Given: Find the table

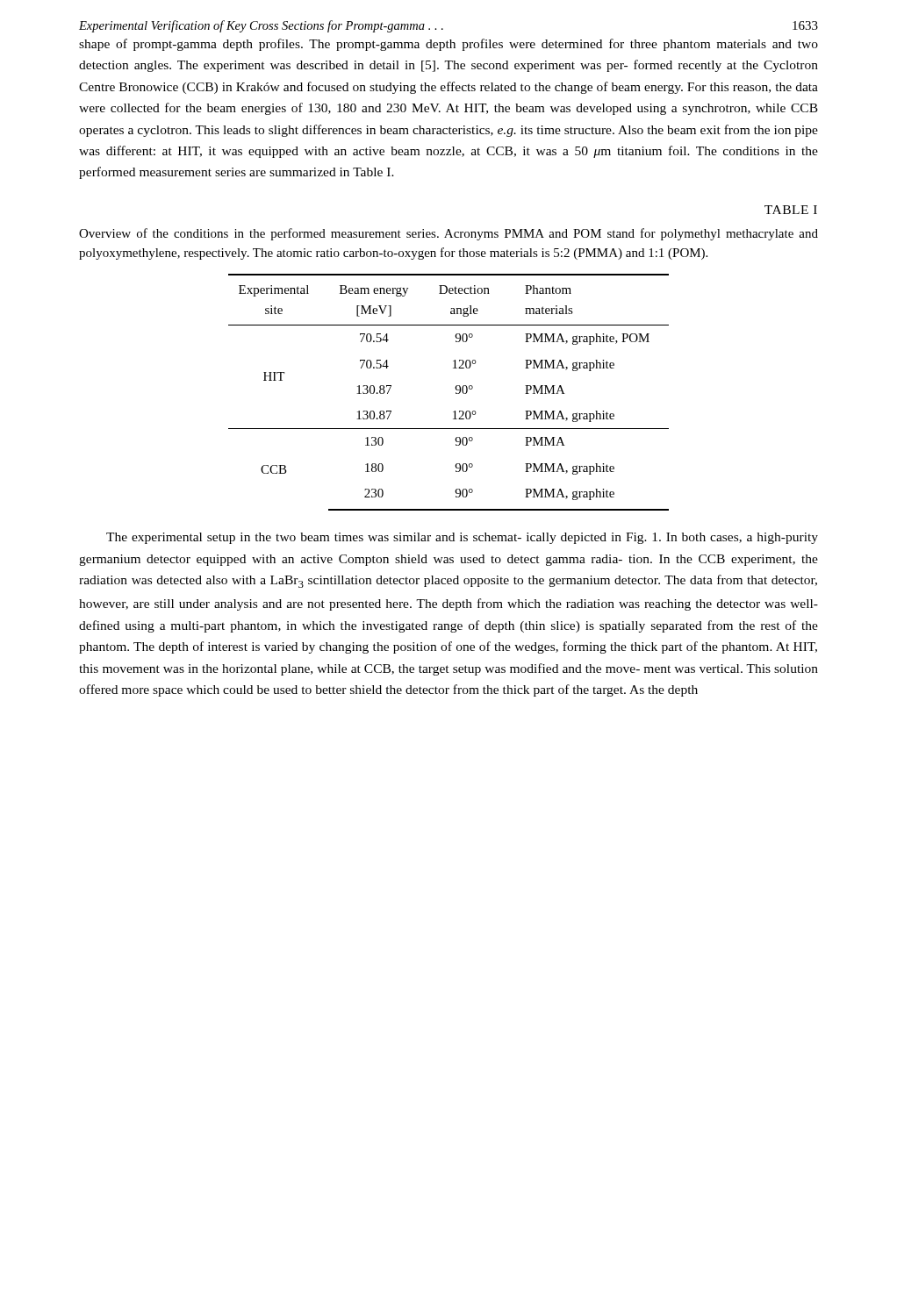Looking at the screenshot, I should (448, 392).
